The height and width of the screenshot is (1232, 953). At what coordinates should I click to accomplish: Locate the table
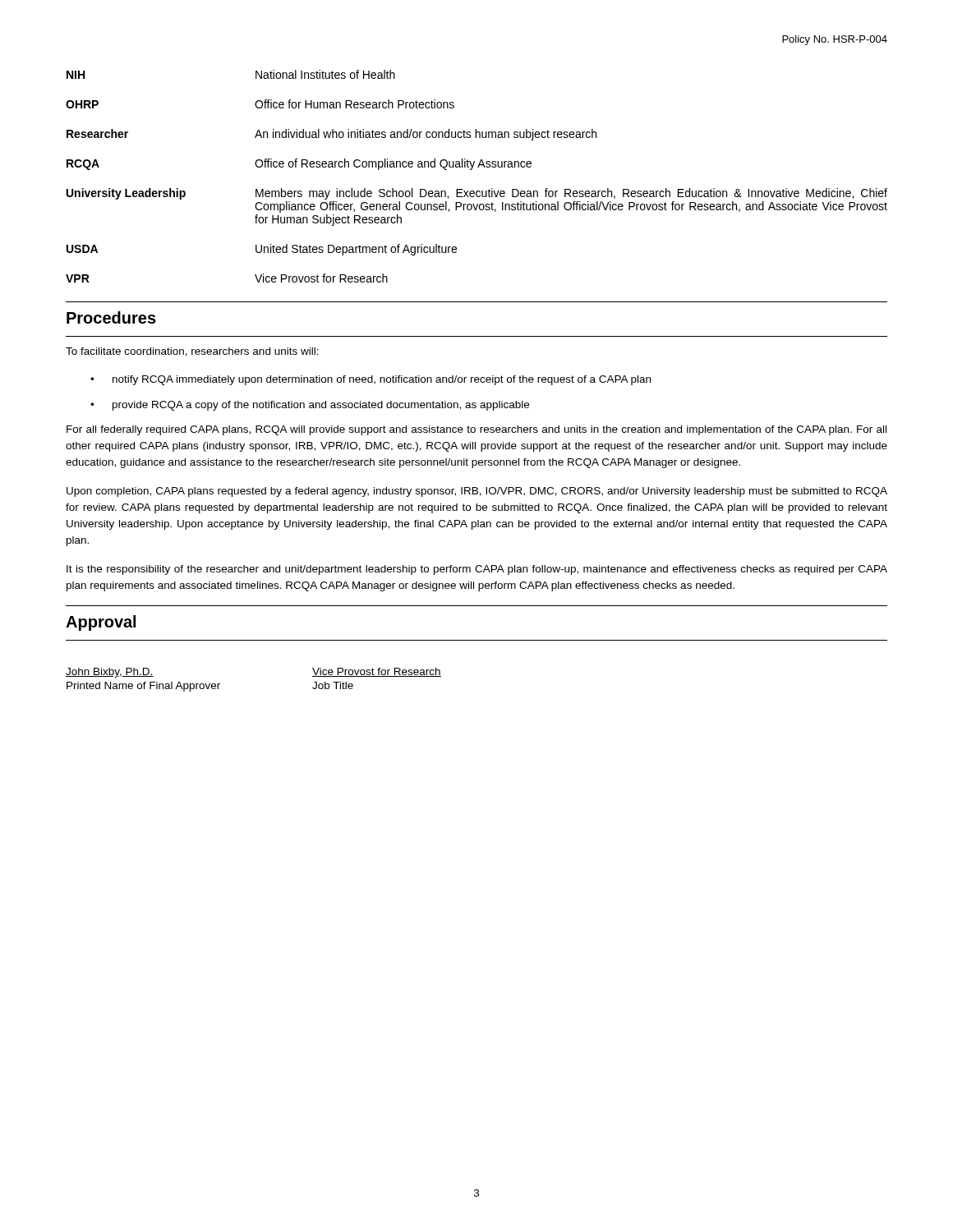[x=476, y=177]
